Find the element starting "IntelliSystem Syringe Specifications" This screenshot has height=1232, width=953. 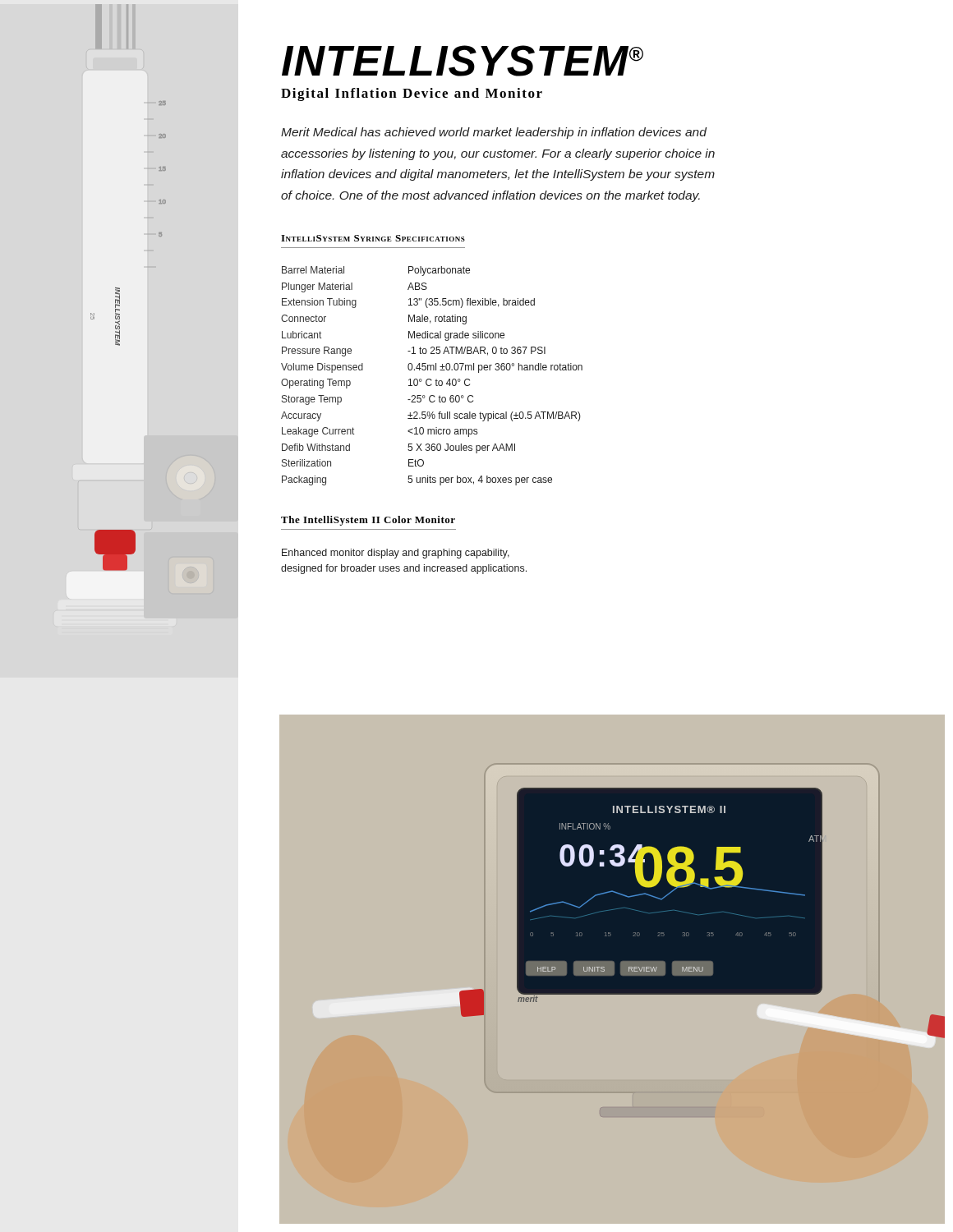373,240
